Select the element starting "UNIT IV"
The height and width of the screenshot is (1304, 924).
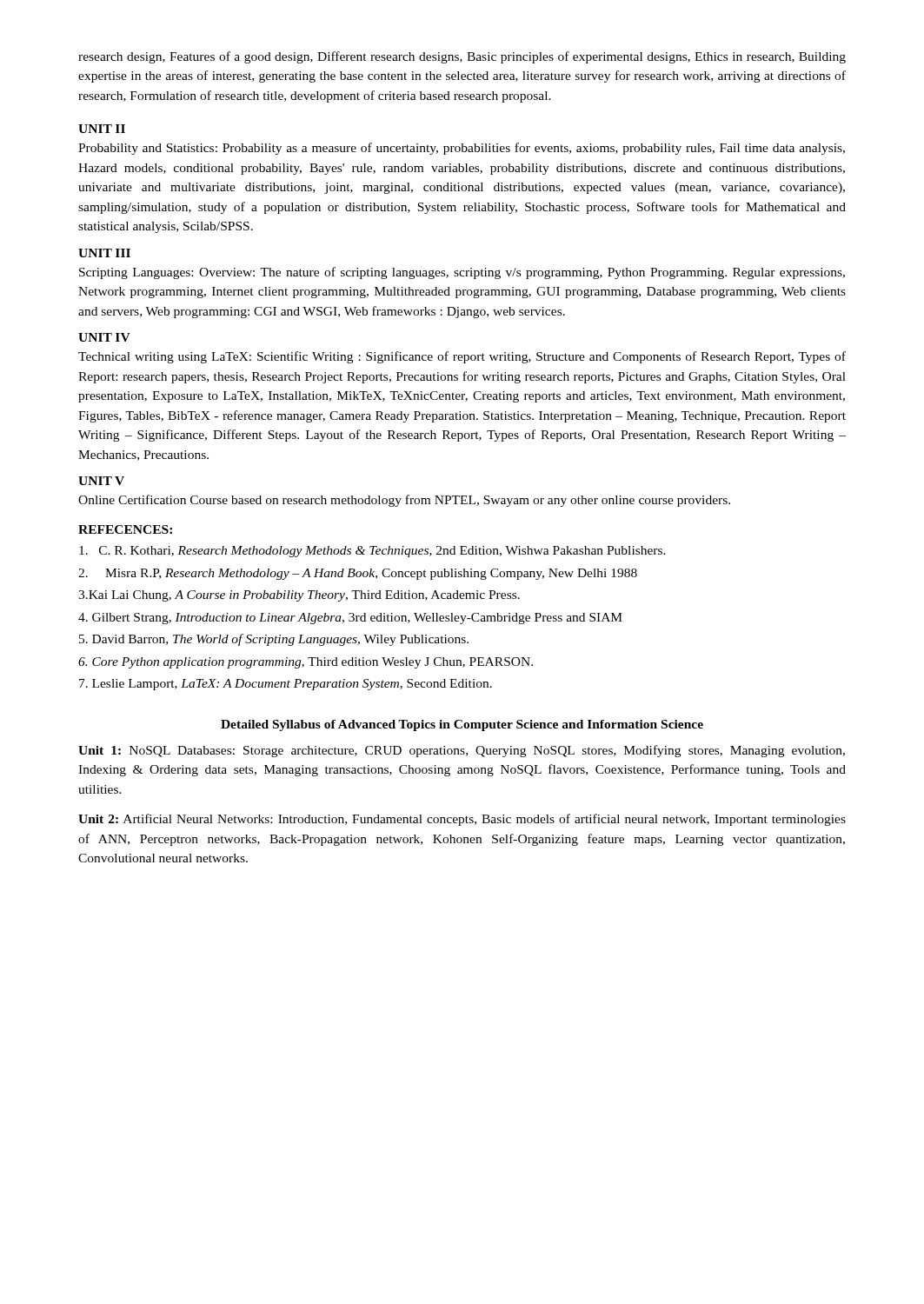coord(104,337)
